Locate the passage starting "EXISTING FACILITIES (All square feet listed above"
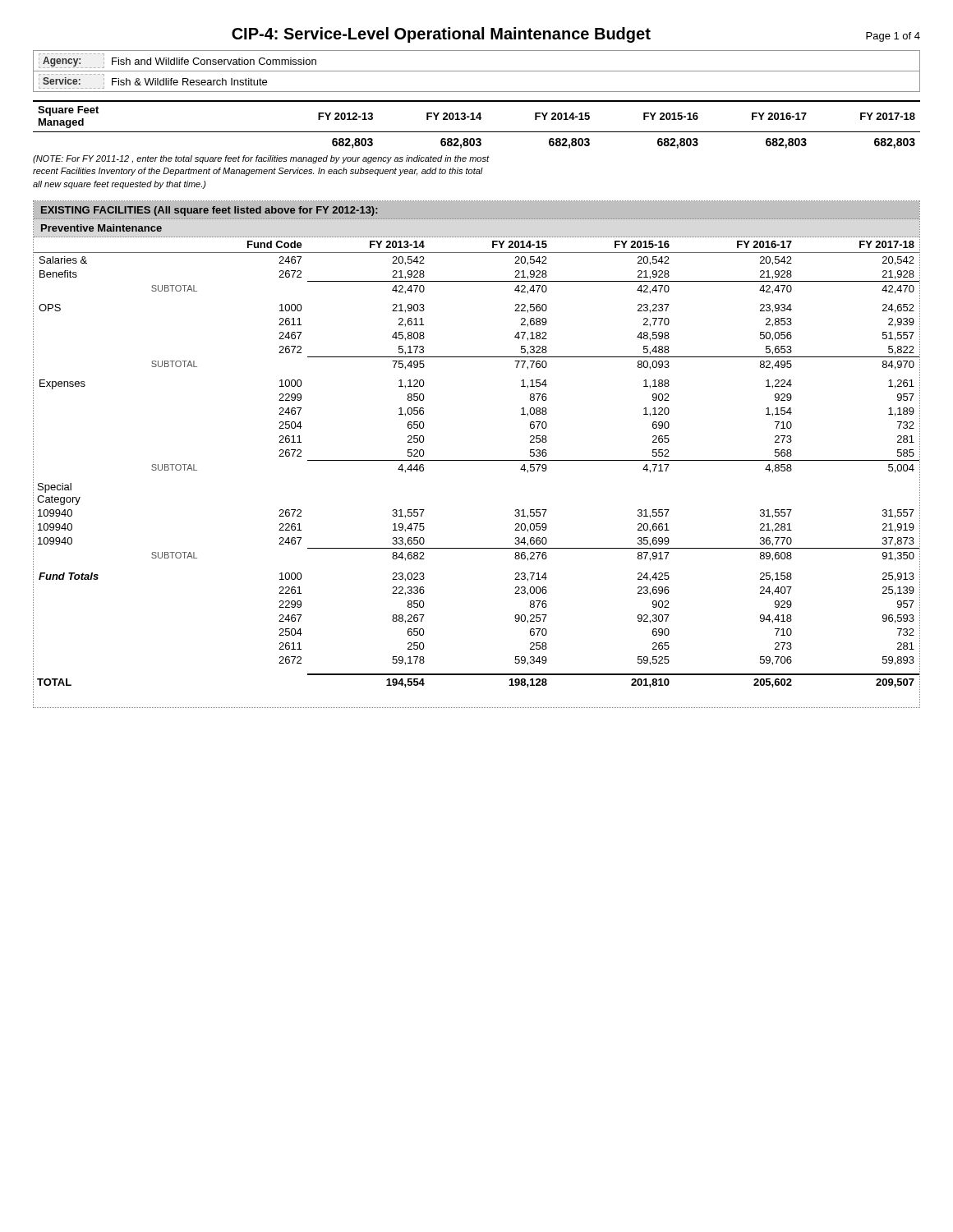 [209, 210]
